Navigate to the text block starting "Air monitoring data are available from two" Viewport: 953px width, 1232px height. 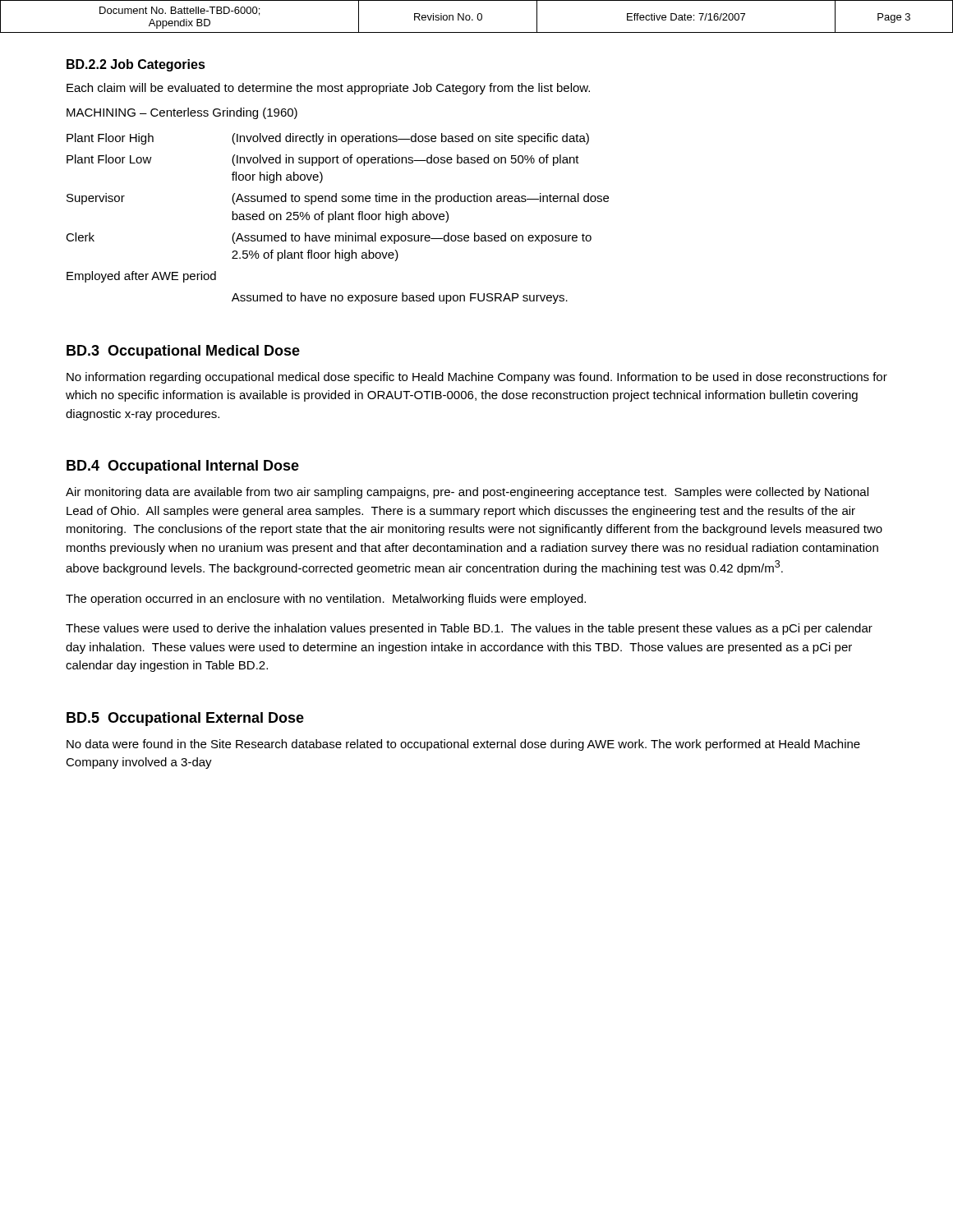click(x=474, y=530)
